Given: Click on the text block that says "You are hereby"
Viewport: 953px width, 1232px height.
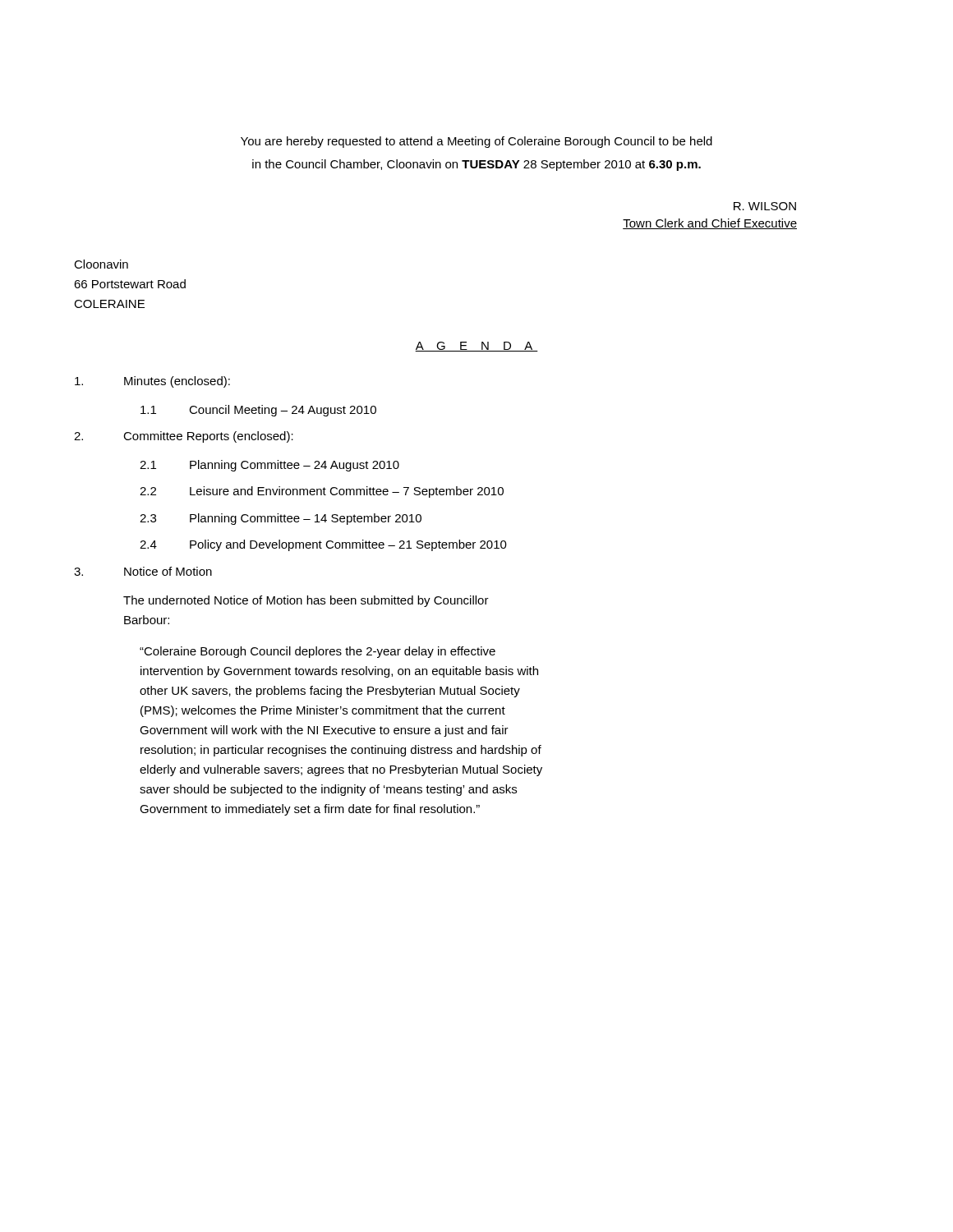Looking at the screenshot, I should tap(476, 153).
